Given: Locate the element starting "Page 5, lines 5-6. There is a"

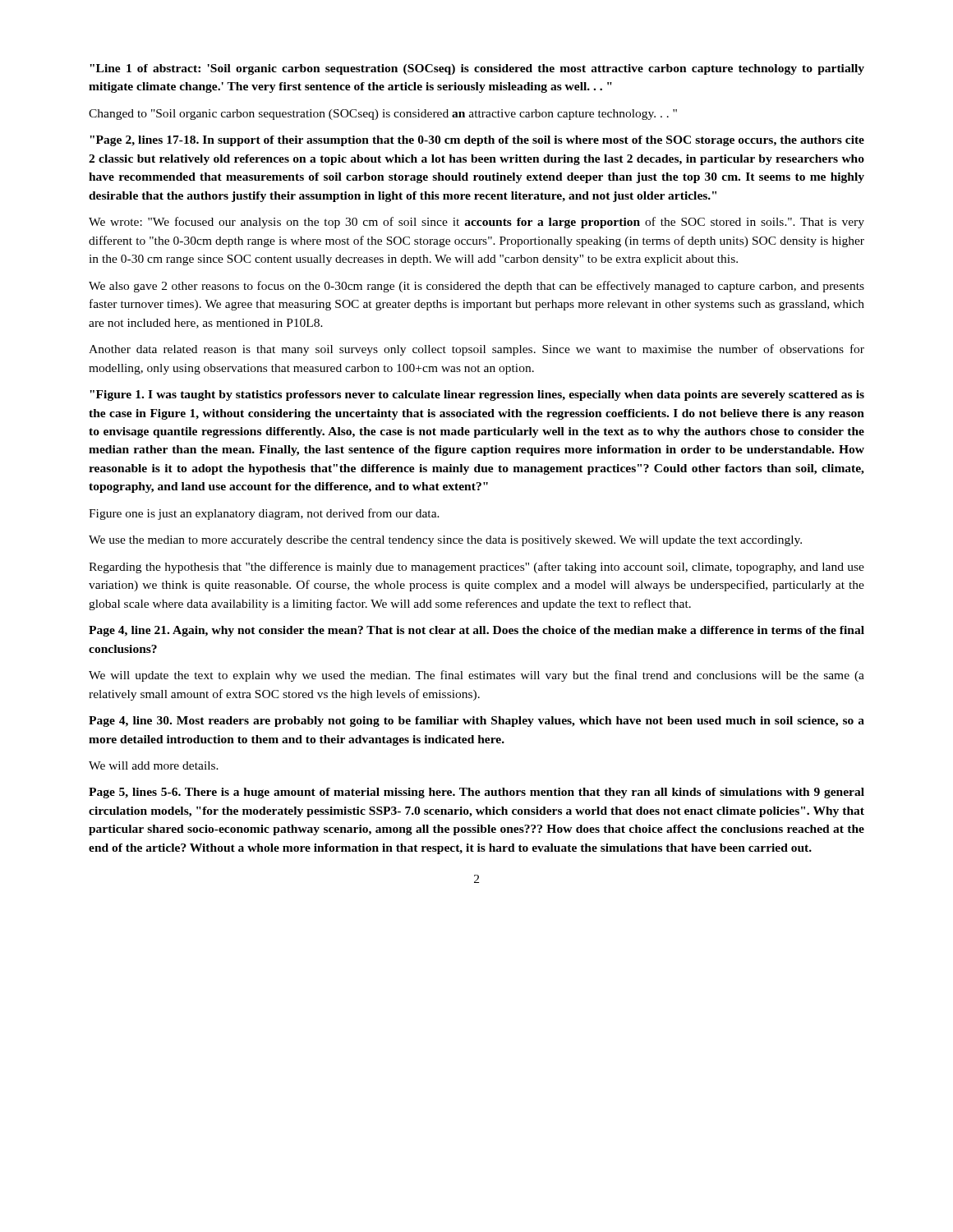Looking at the screenshot, I should tap(476, 819).
